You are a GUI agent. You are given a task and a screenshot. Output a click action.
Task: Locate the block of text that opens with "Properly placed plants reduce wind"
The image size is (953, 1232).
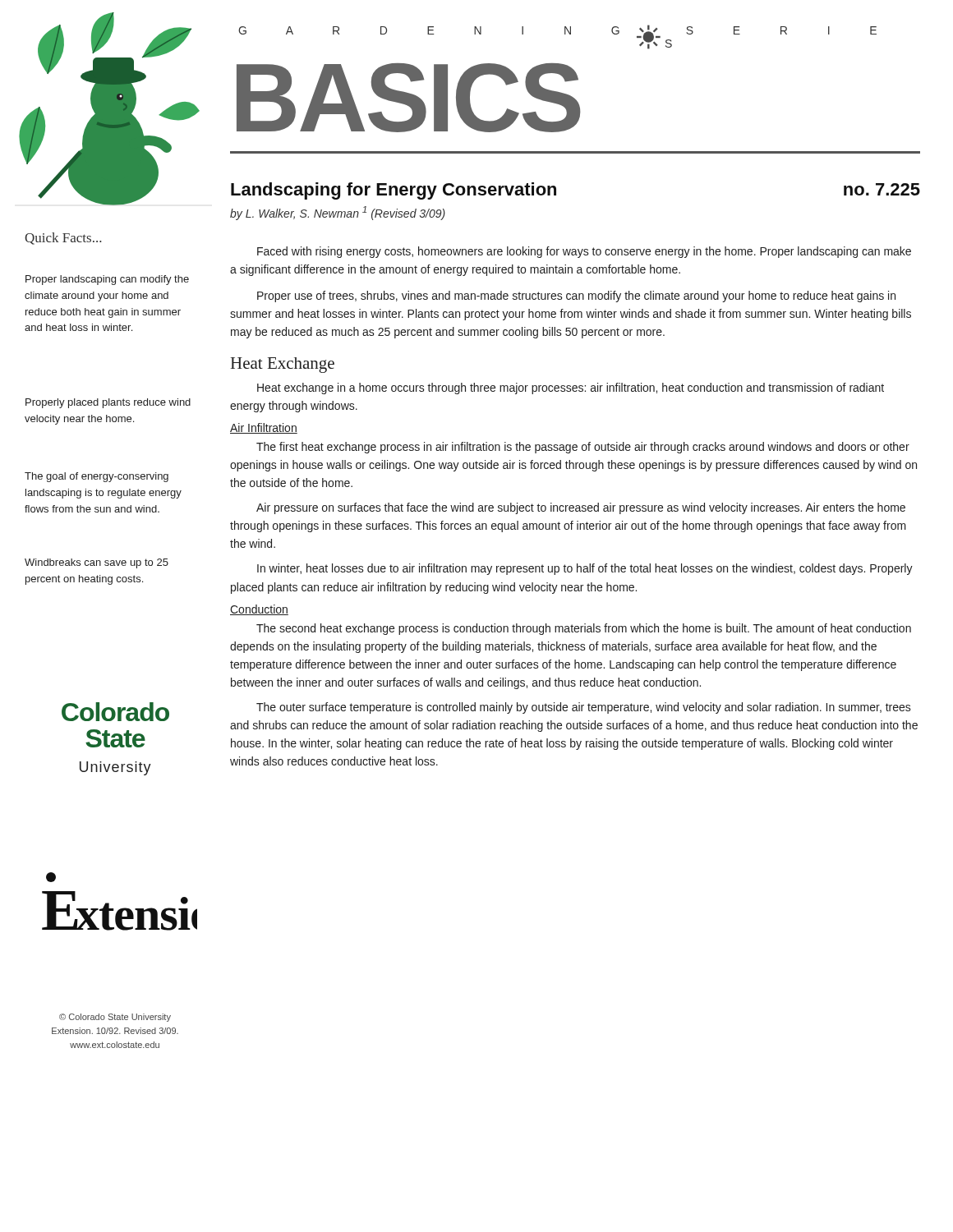point(108,410)
